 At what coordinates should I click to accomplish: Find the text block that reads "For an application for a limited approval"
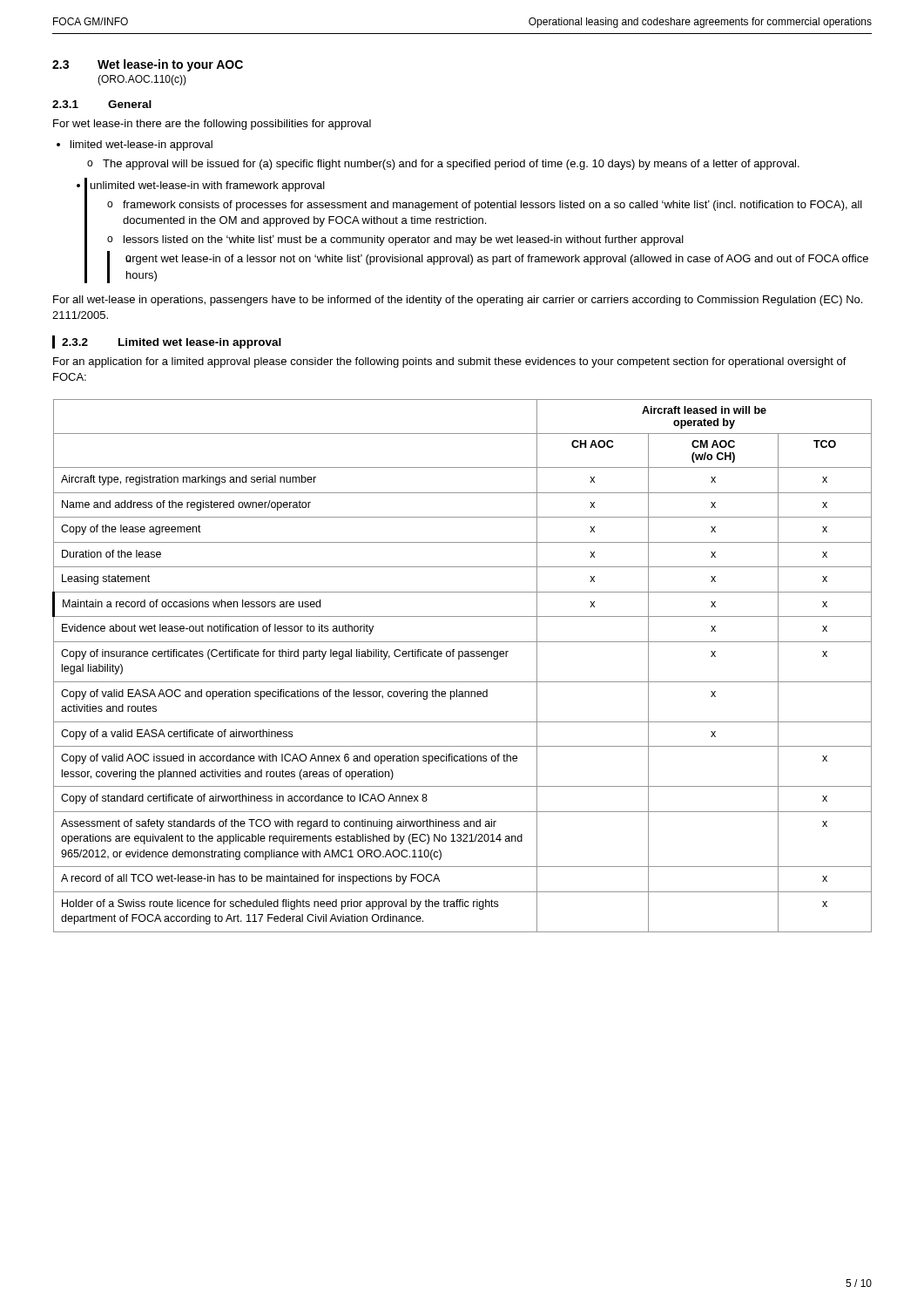pos(449,369)
